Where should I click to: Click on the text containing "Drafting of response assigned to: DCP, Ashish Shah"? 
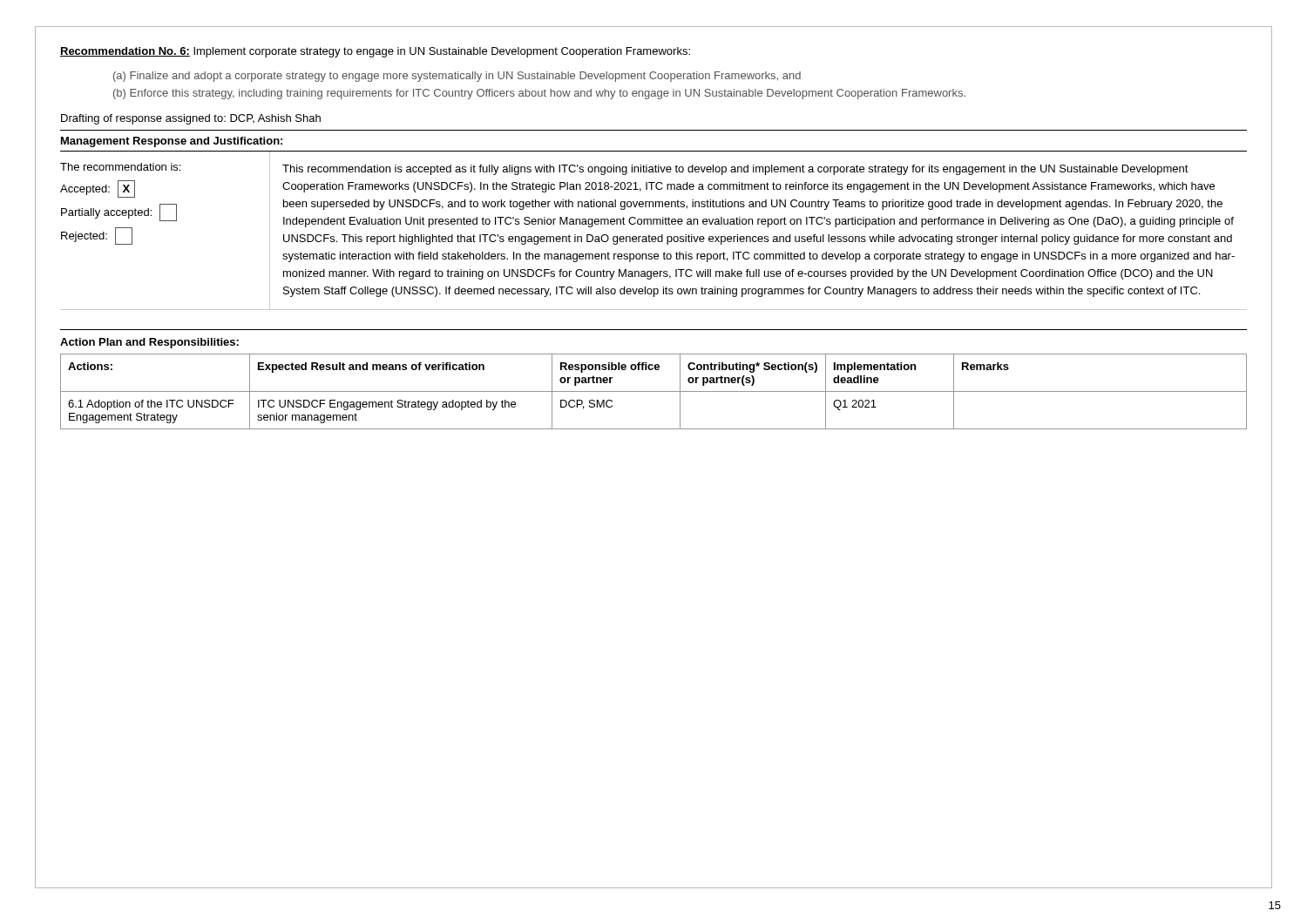pos(191,118)
